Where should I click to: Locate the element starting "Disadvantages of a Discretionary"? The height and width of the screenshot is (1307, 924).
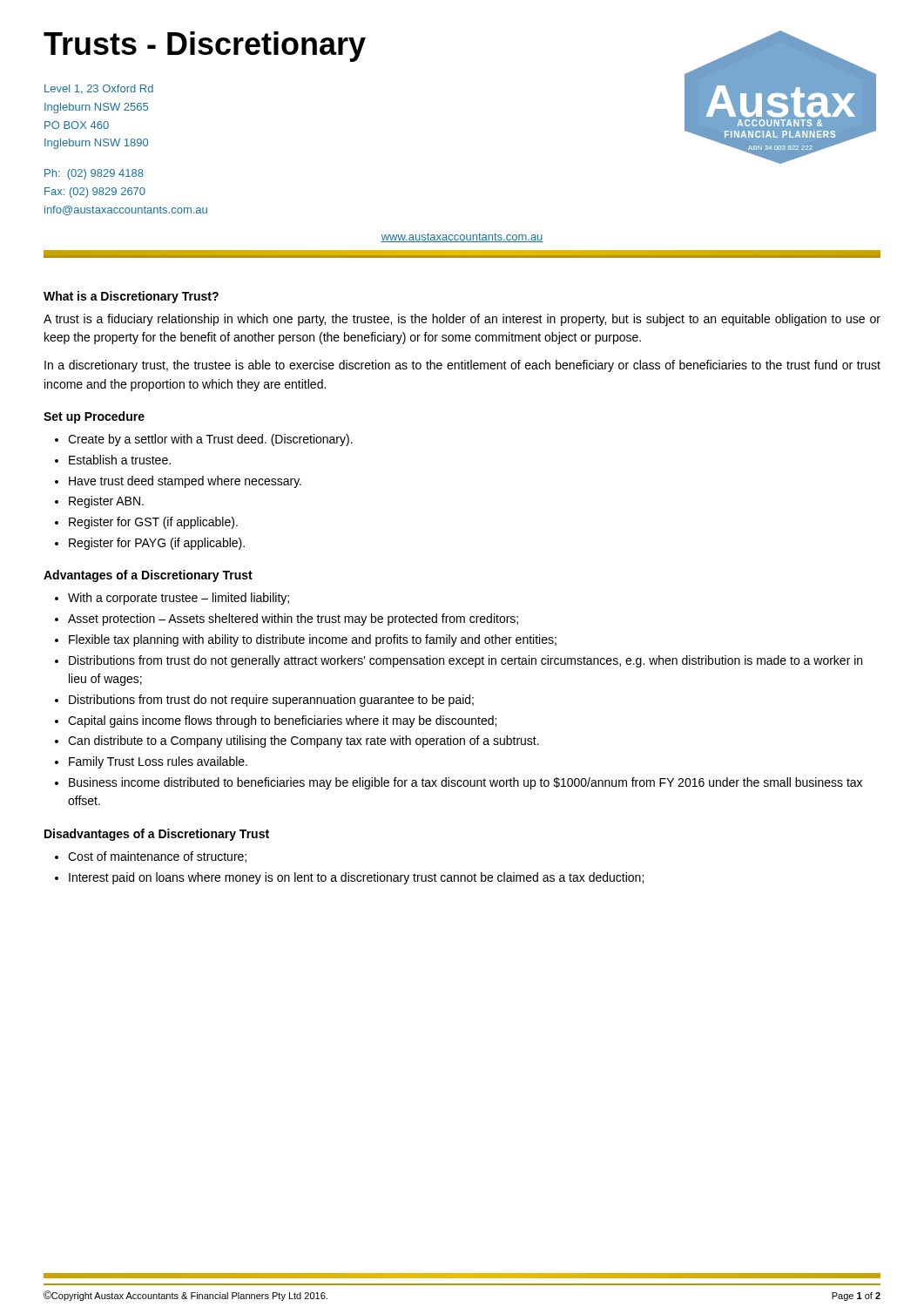(x=156, y=834)
